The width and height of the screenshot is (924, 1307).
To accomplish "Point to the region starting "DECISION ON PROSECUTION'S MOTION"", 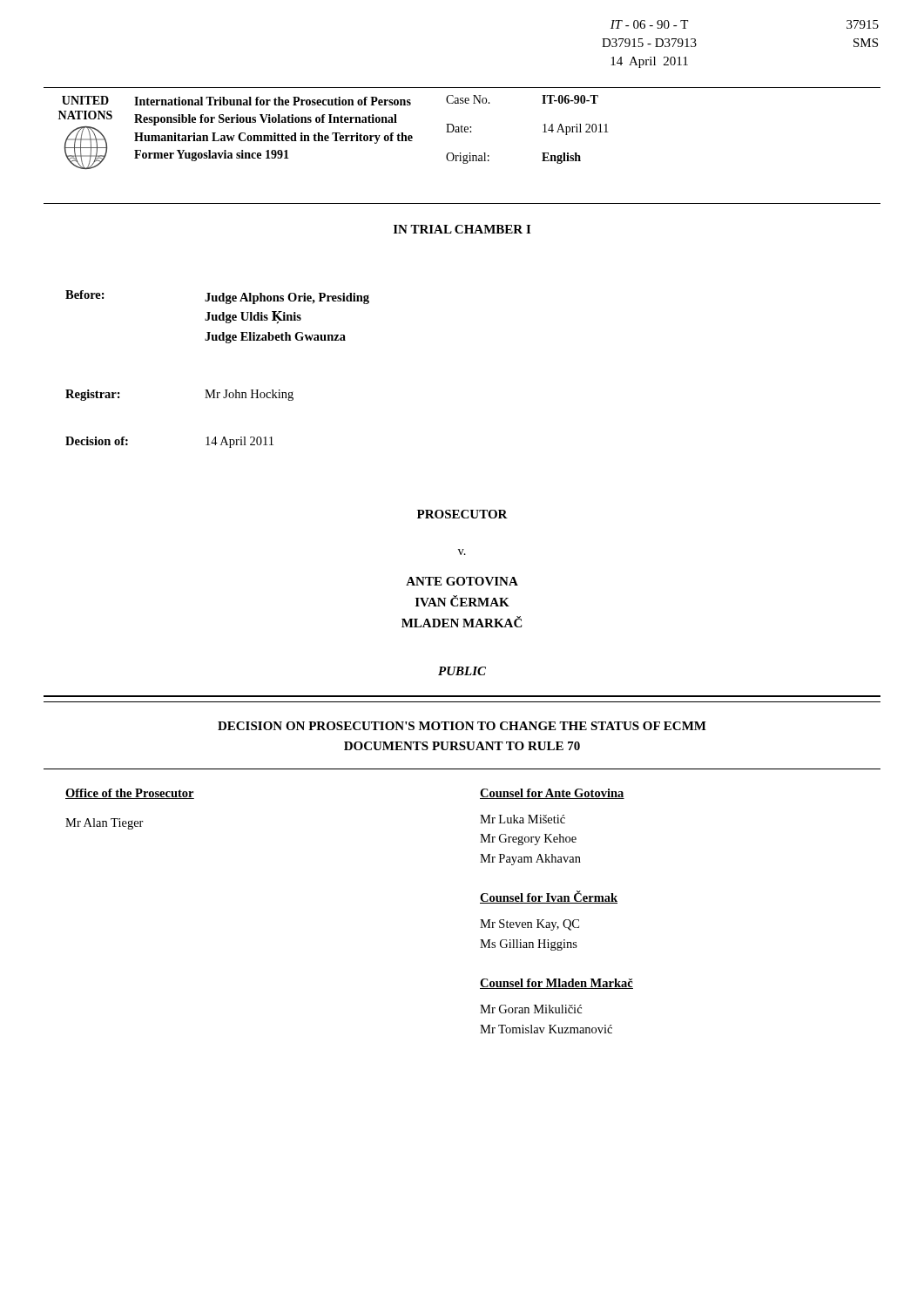I will (x=462, y=736).
